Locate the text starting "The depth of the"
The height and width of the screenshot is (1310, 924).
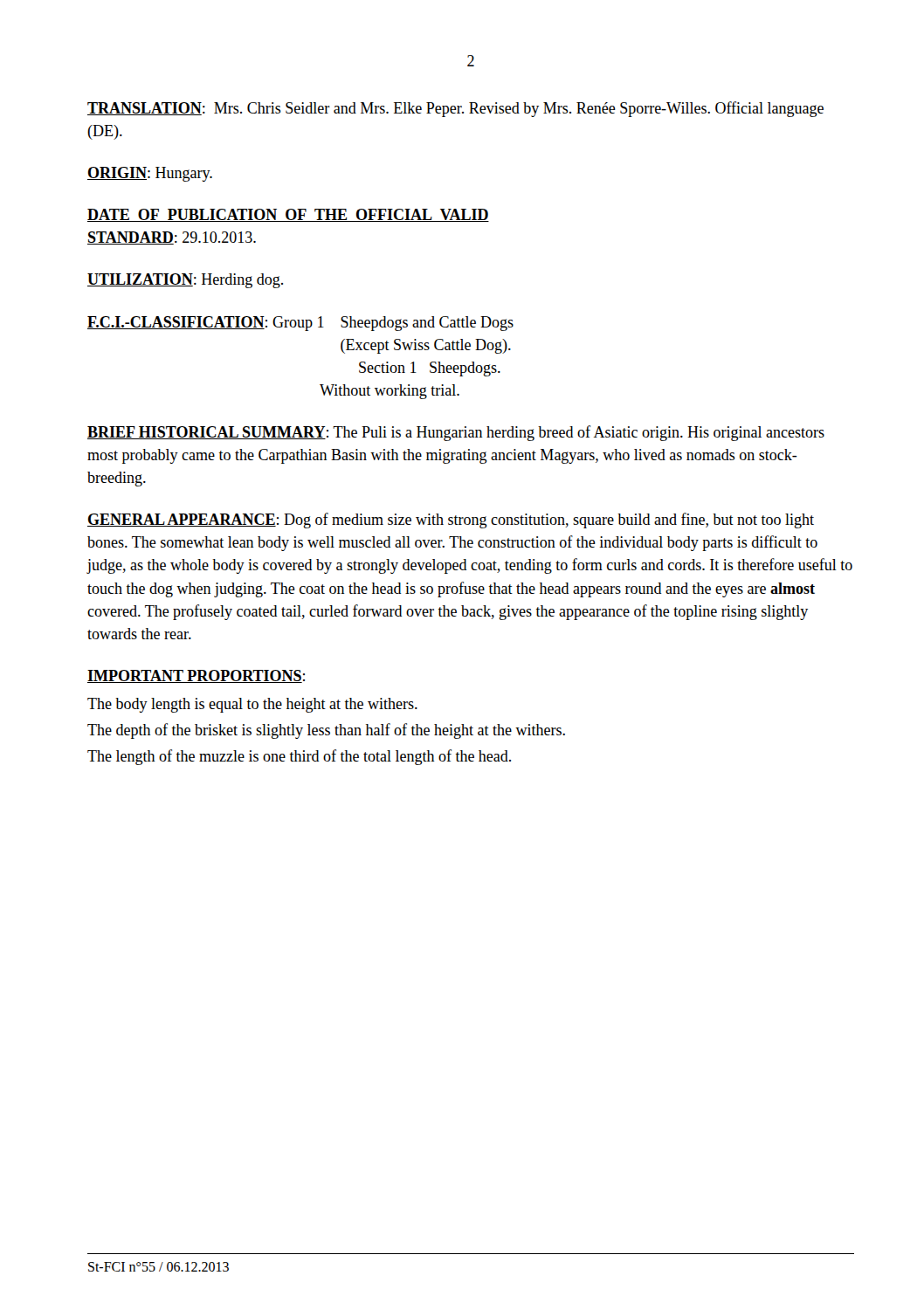(x=327, y=730)
